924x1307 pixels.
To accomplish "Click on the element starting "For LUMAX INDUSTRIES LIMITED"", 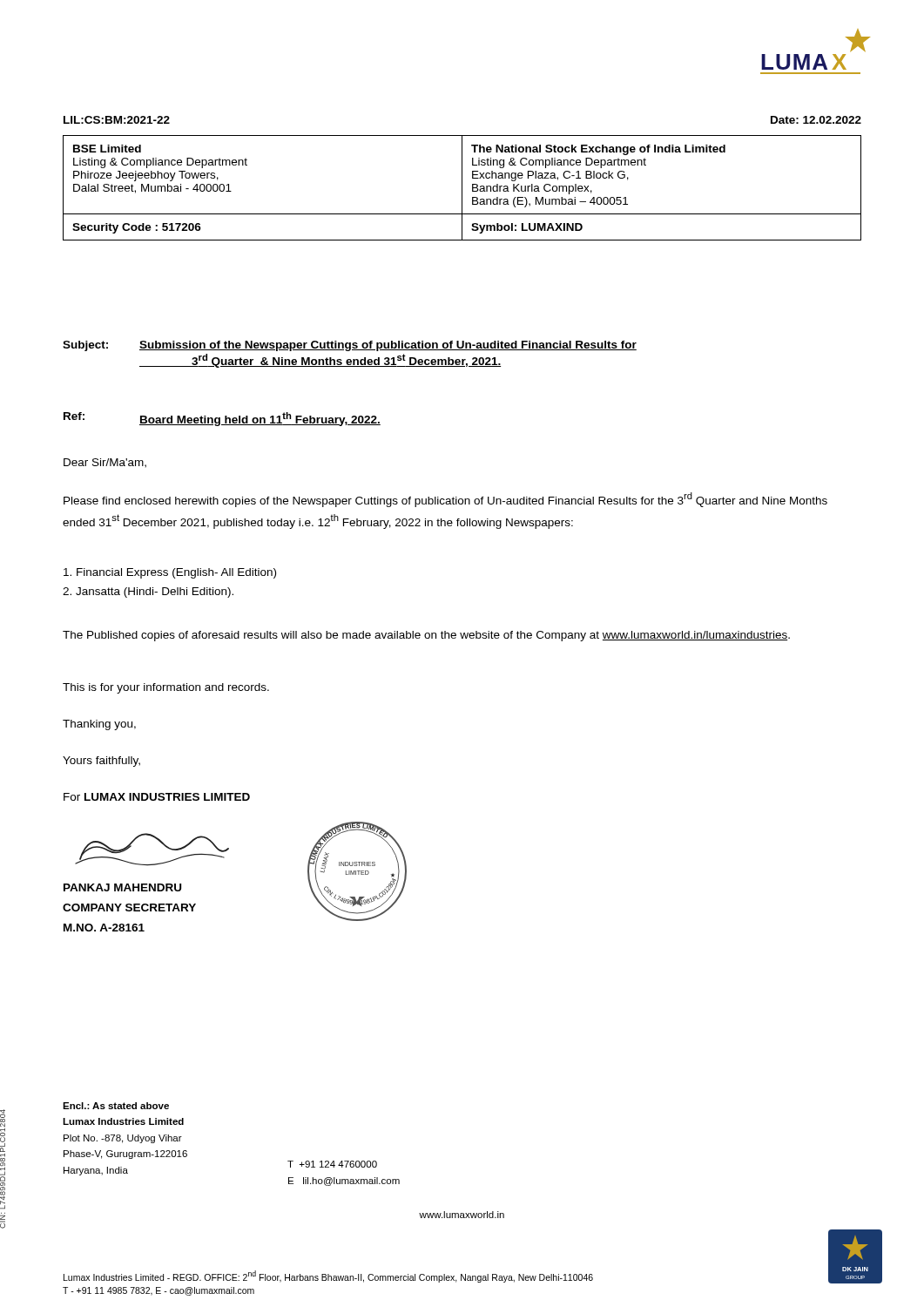I will click(x=156, y=797).
